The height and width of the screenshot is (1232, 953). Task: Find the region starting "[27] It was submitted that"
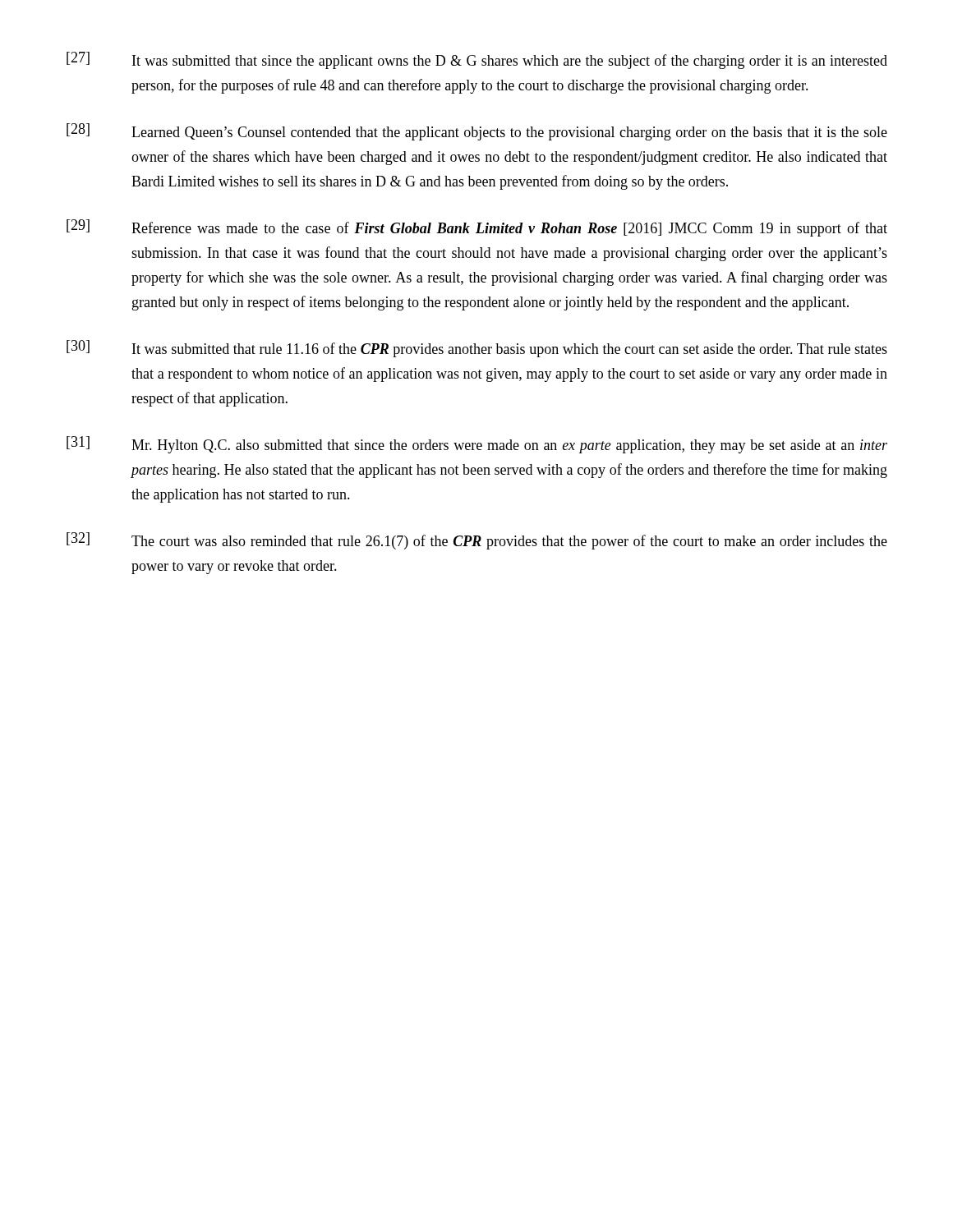(x=476, y=74)
